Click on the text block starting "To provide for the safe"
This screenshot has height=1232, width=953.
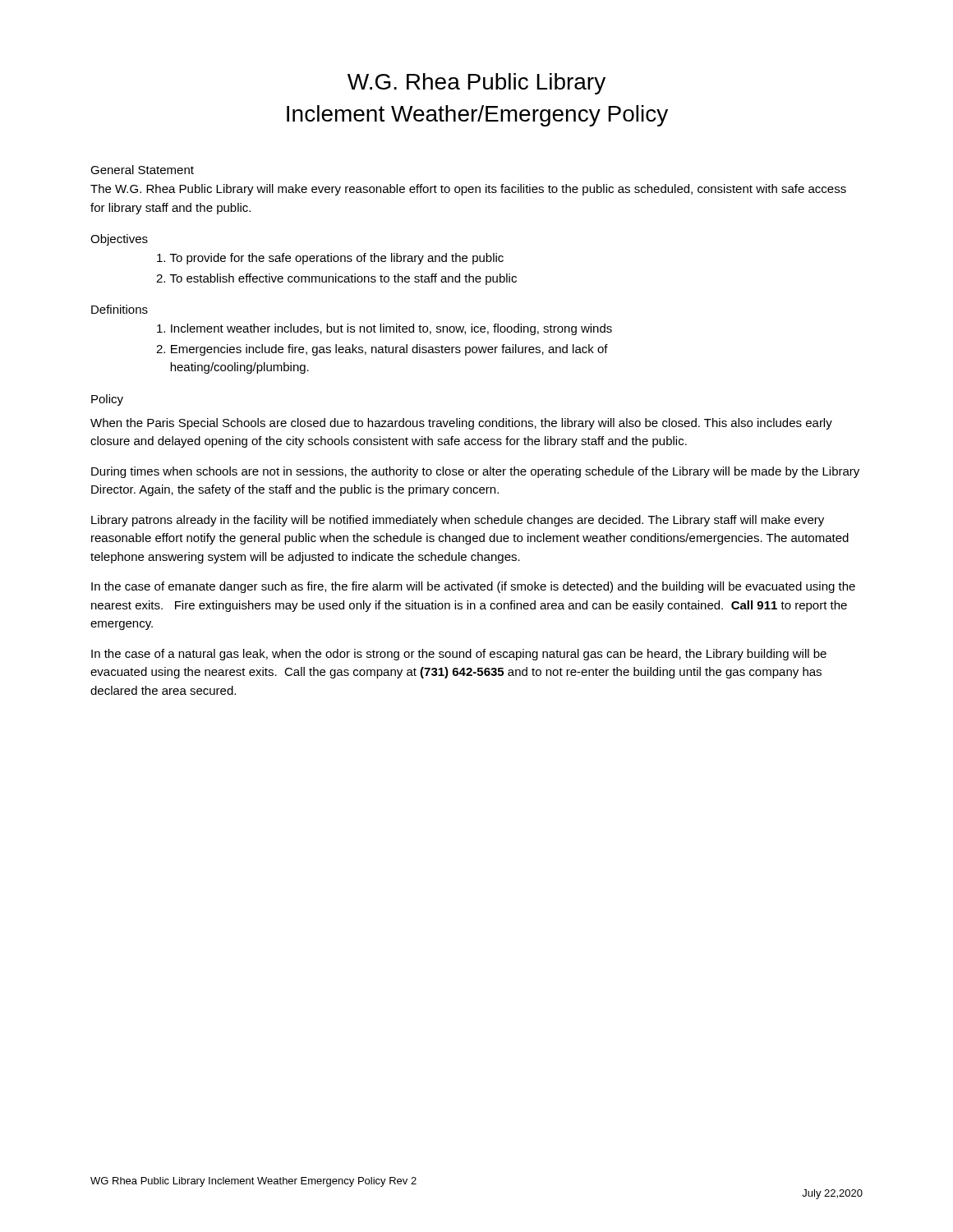coord(330,258)
